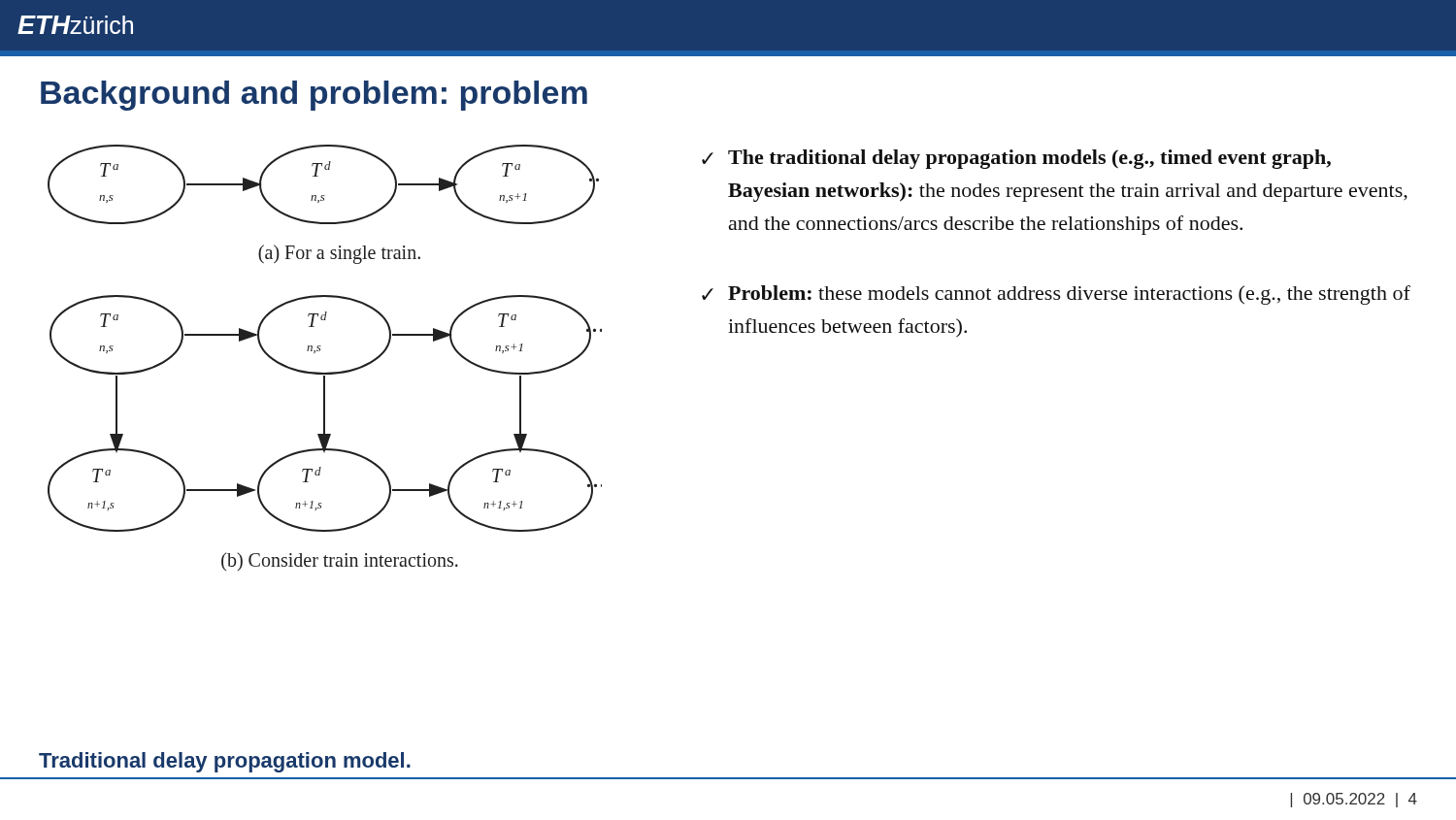Select the list item containing "✓ Problem: these models cannot address"
1456x820 pixels.
tap(1058, 310)
